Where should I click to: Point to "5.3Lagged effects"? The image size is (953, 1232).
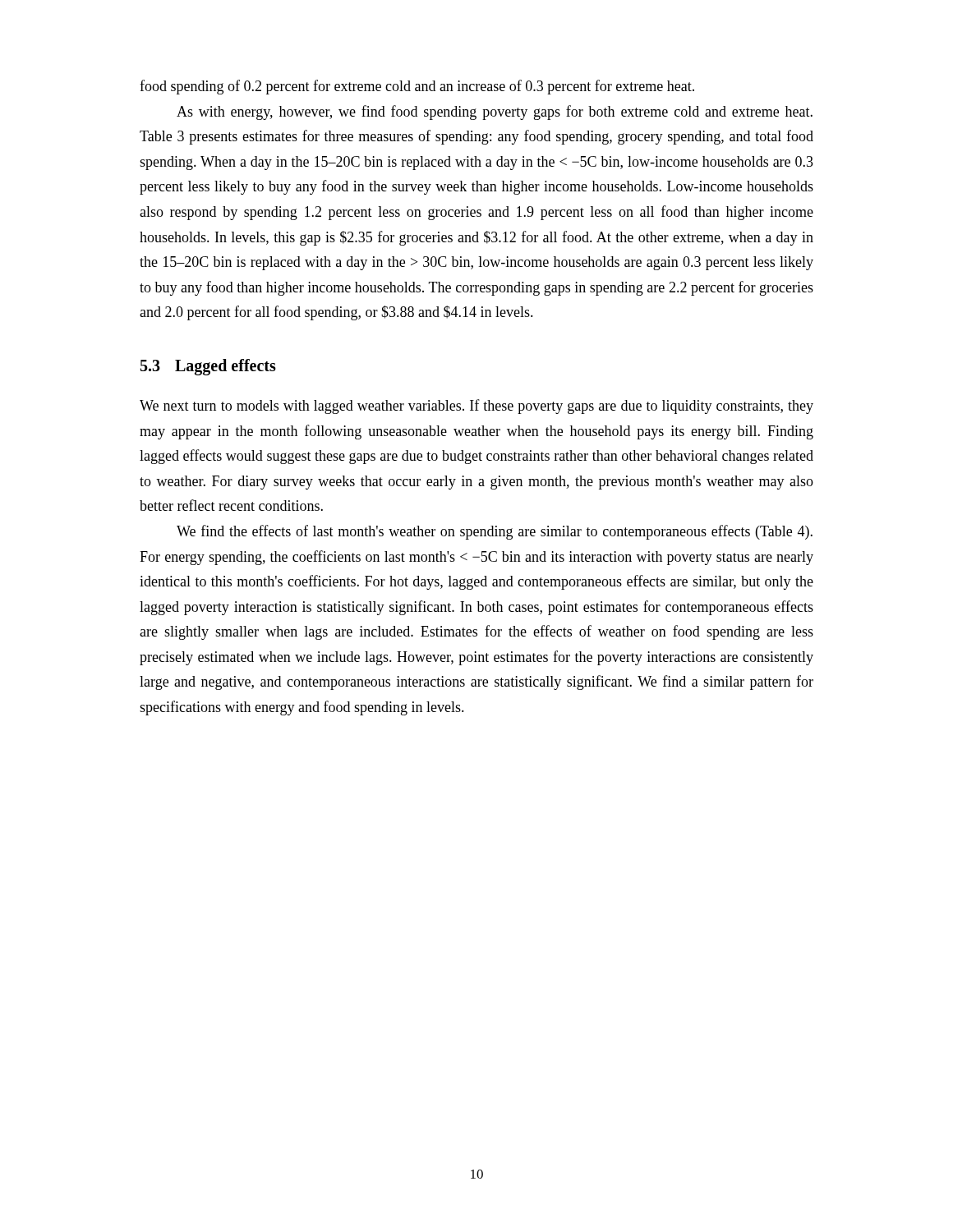(208, 365)
